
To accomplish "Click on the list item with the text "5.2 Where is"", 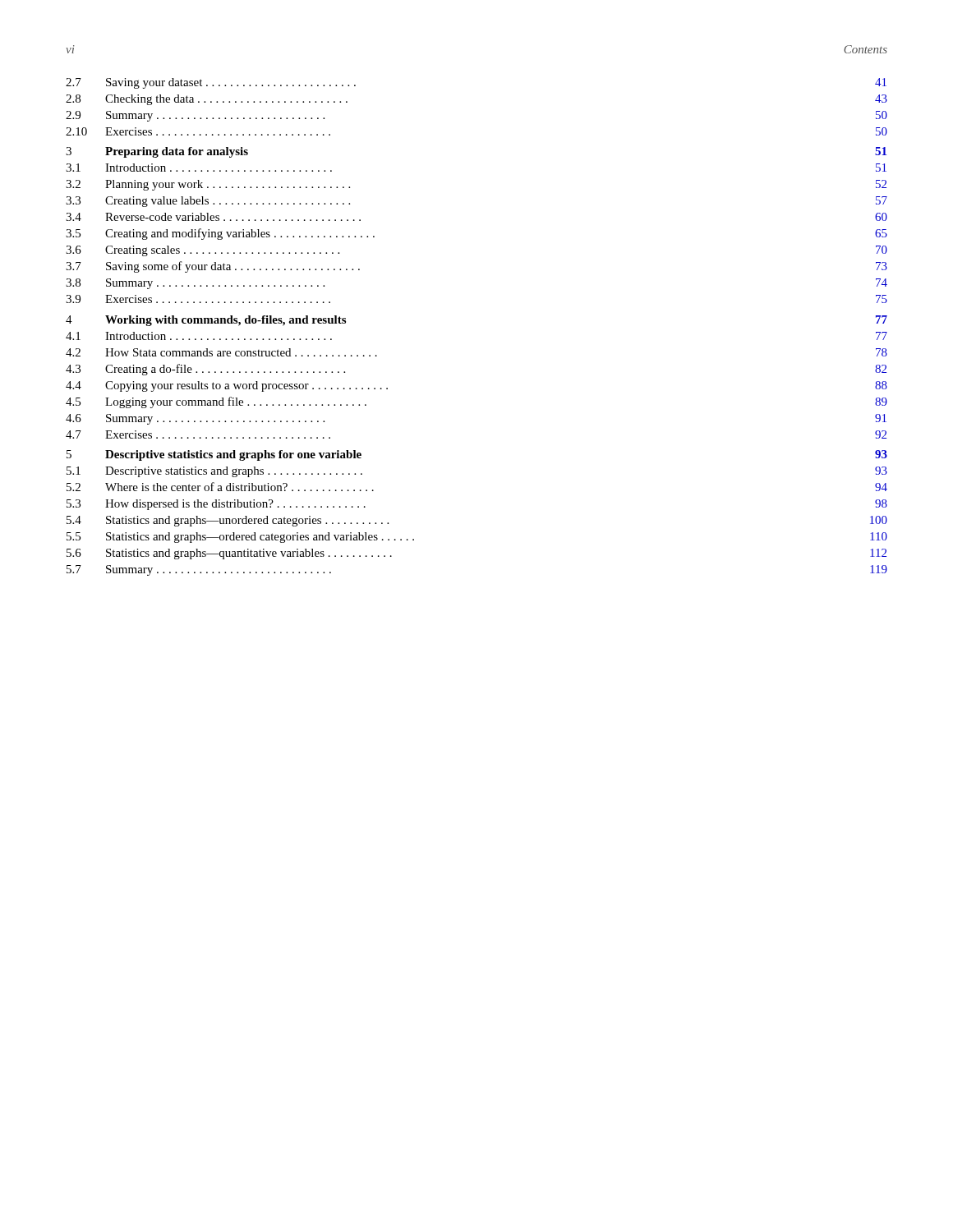I will tap(193, 486).
